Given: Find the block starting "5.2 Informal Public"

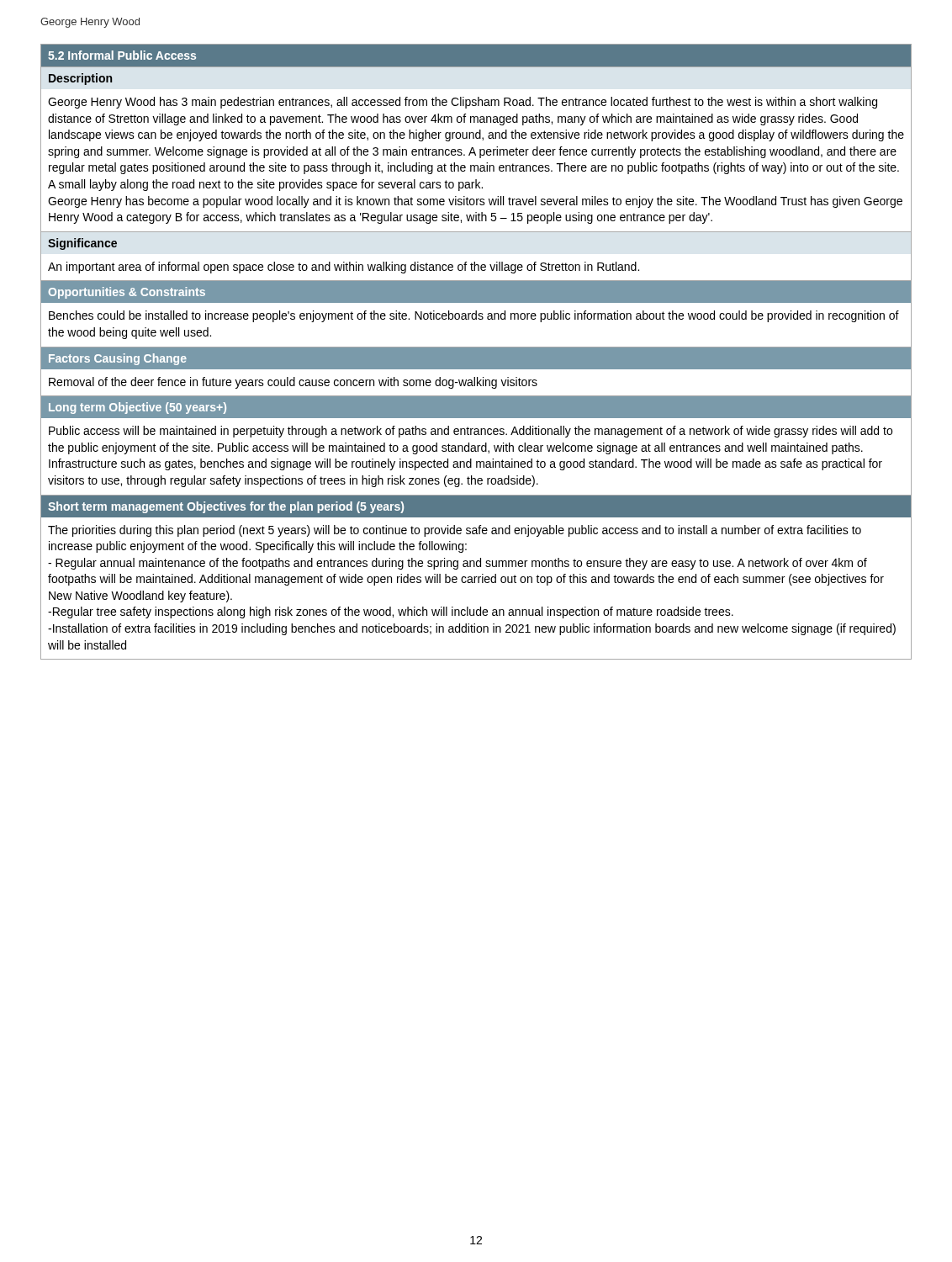Looking at the screenshot, I should click(122, 56).
